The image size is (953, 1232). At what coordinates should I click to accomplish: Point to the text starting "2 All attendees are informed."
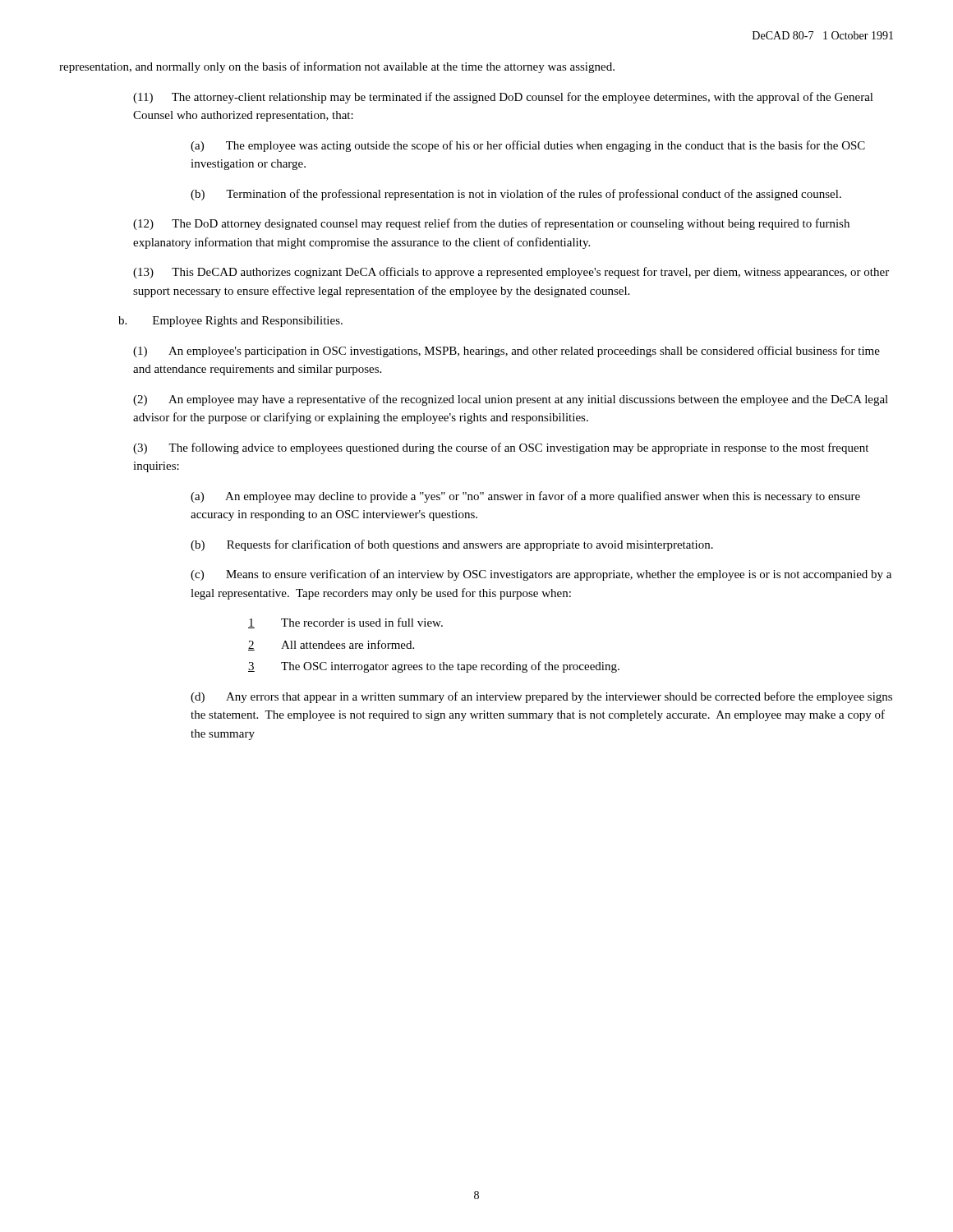tap(331, 645)
